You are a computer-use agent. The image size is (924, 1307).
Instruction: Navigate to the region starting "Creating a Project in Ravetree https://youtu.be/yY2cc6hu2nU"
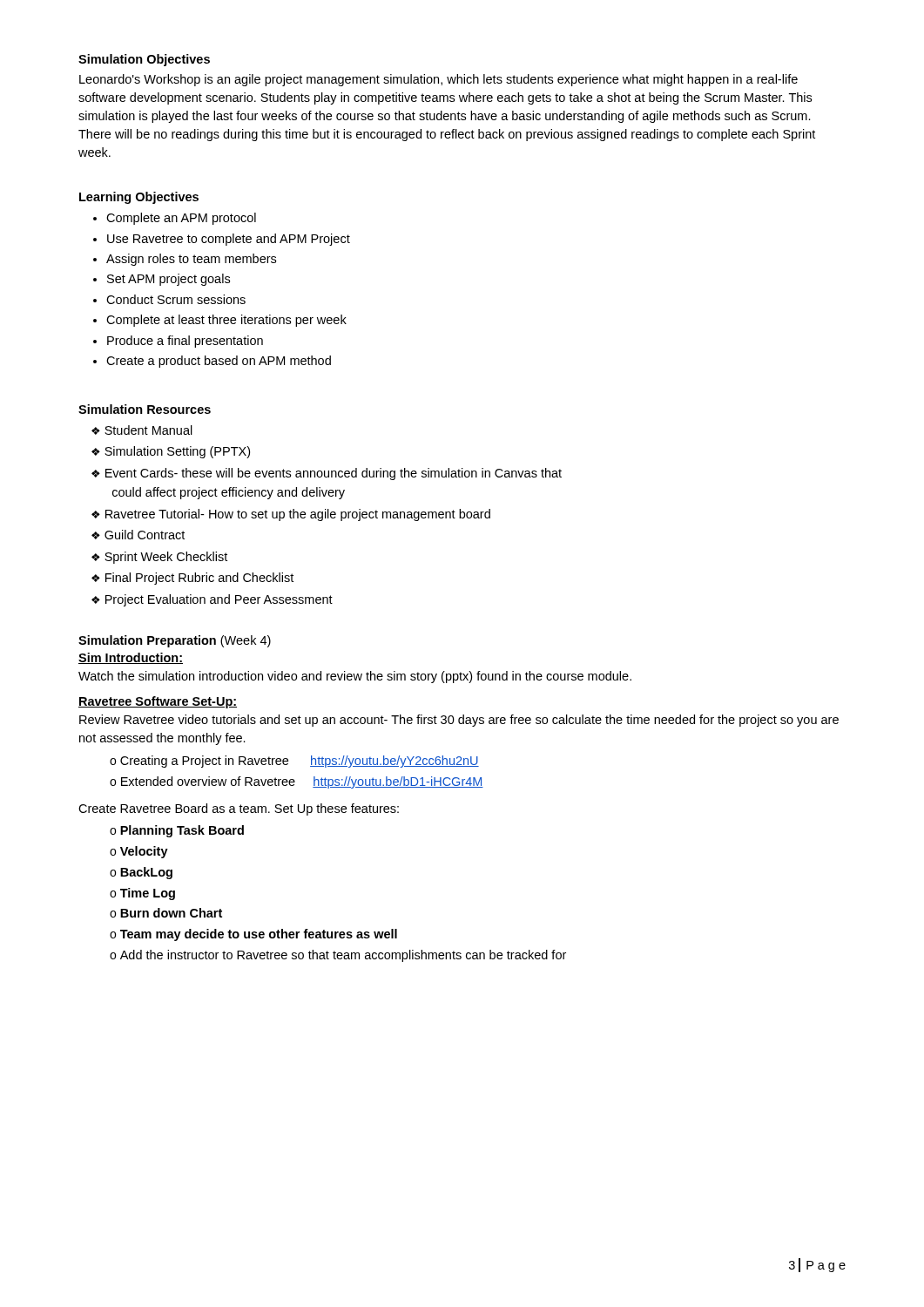[299, 761]
